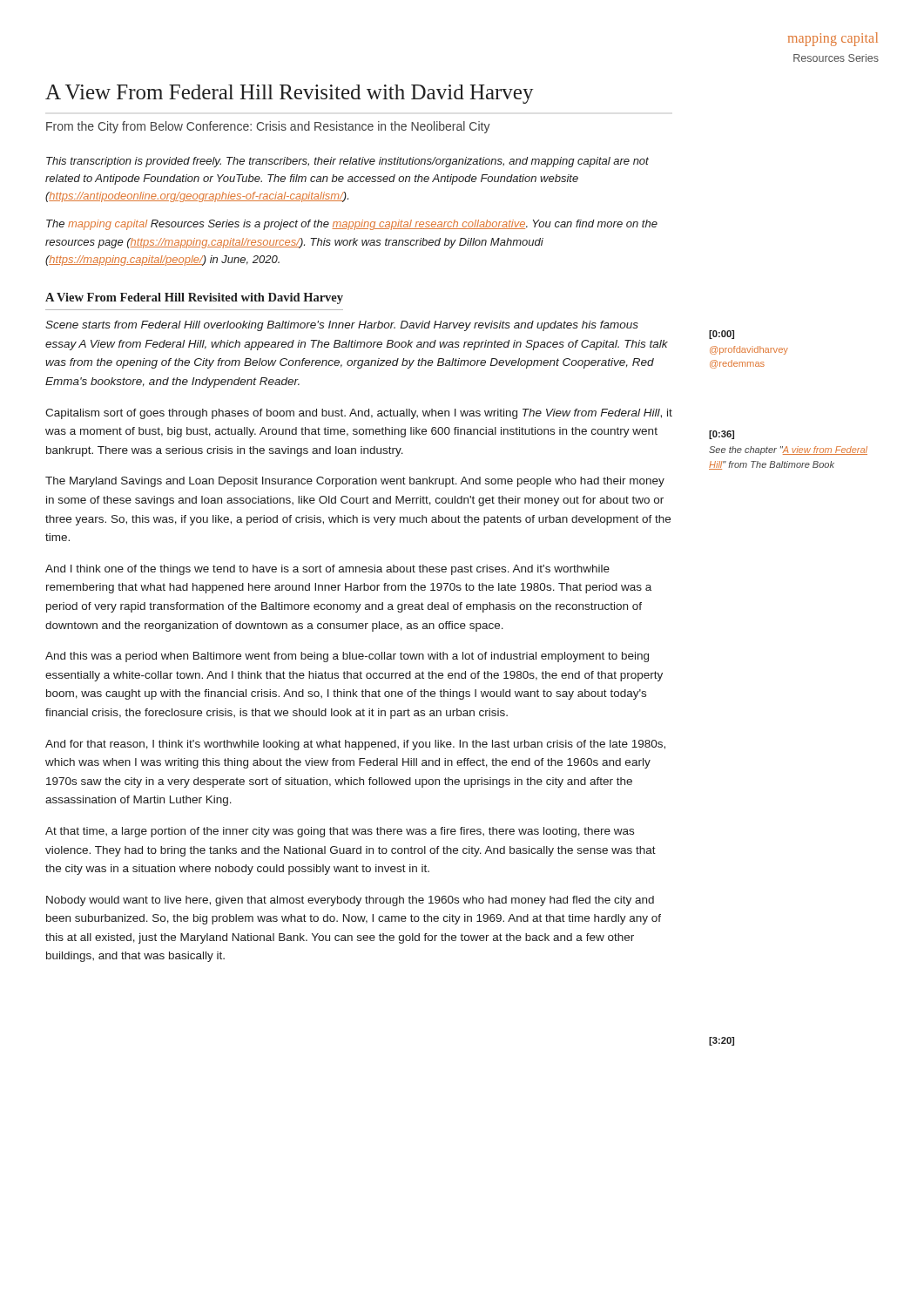
Task: Select the element starting "And I think one of the things"
Action: (x=348, y=597)
